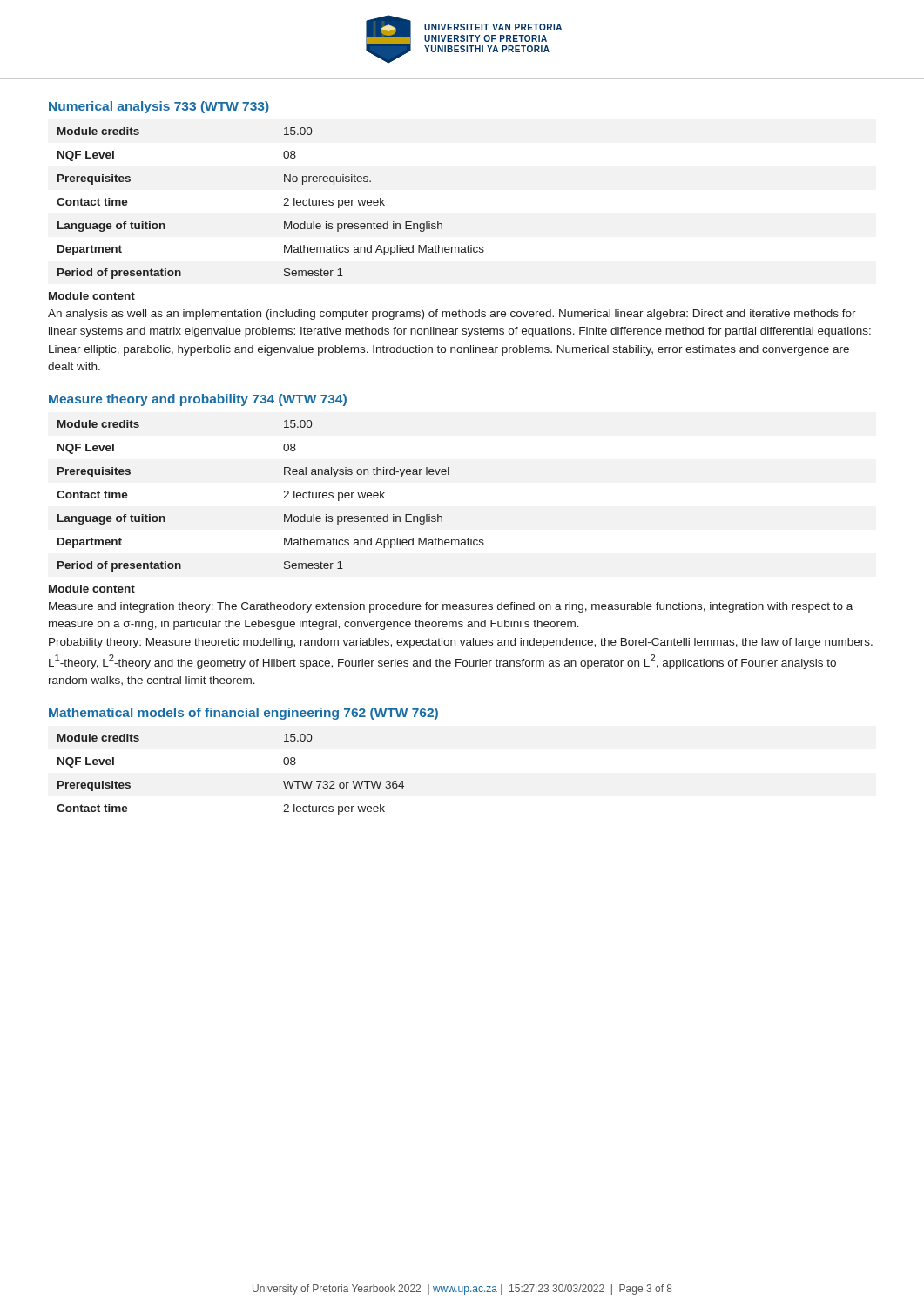The image size is (924, 1307).
Task: Click on the table containing "WTW 732 or WTW"
Action: click(462, 773)
